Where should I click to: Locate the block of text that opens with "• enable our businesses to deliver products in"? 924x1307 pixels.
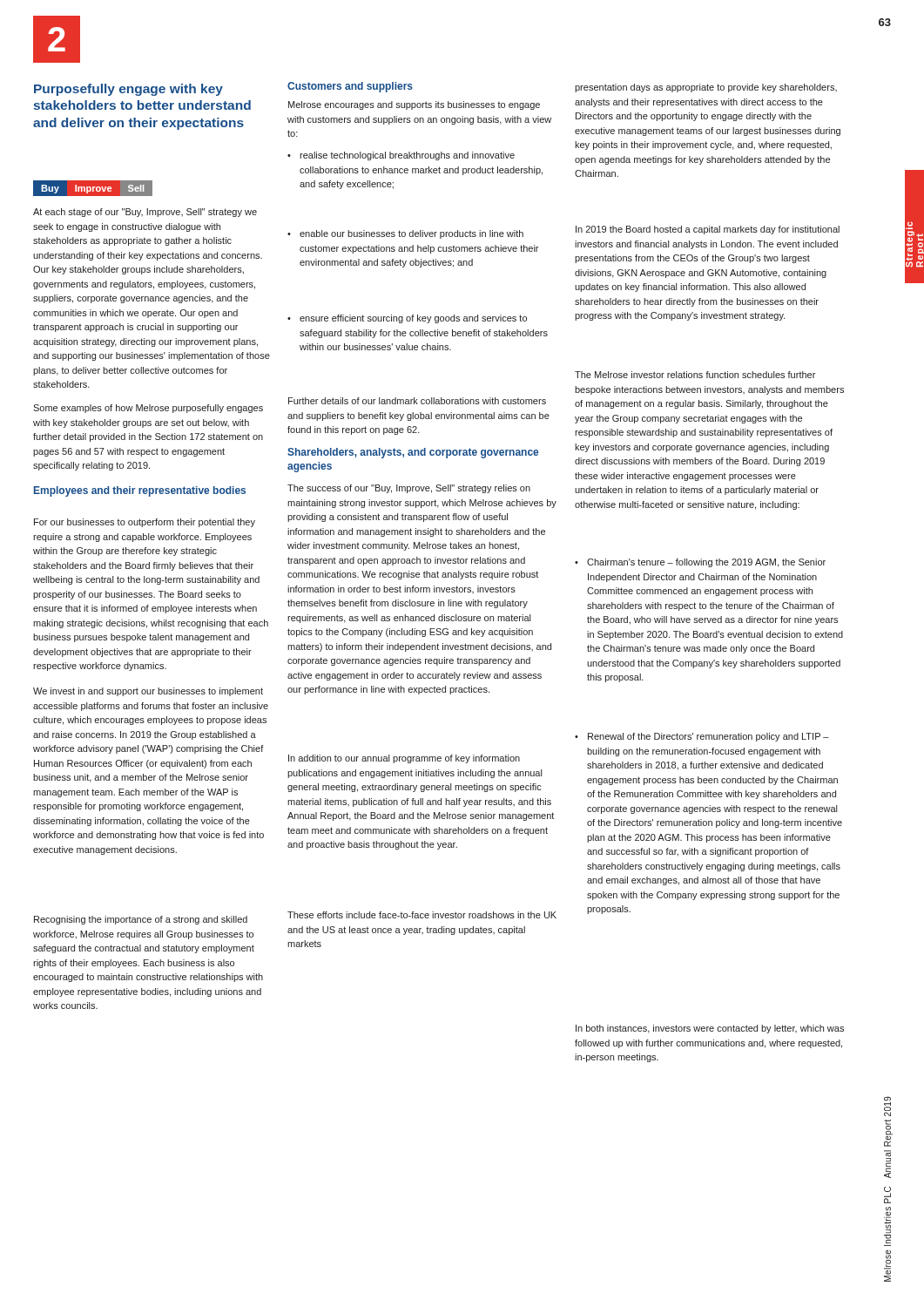pos(422,248)
